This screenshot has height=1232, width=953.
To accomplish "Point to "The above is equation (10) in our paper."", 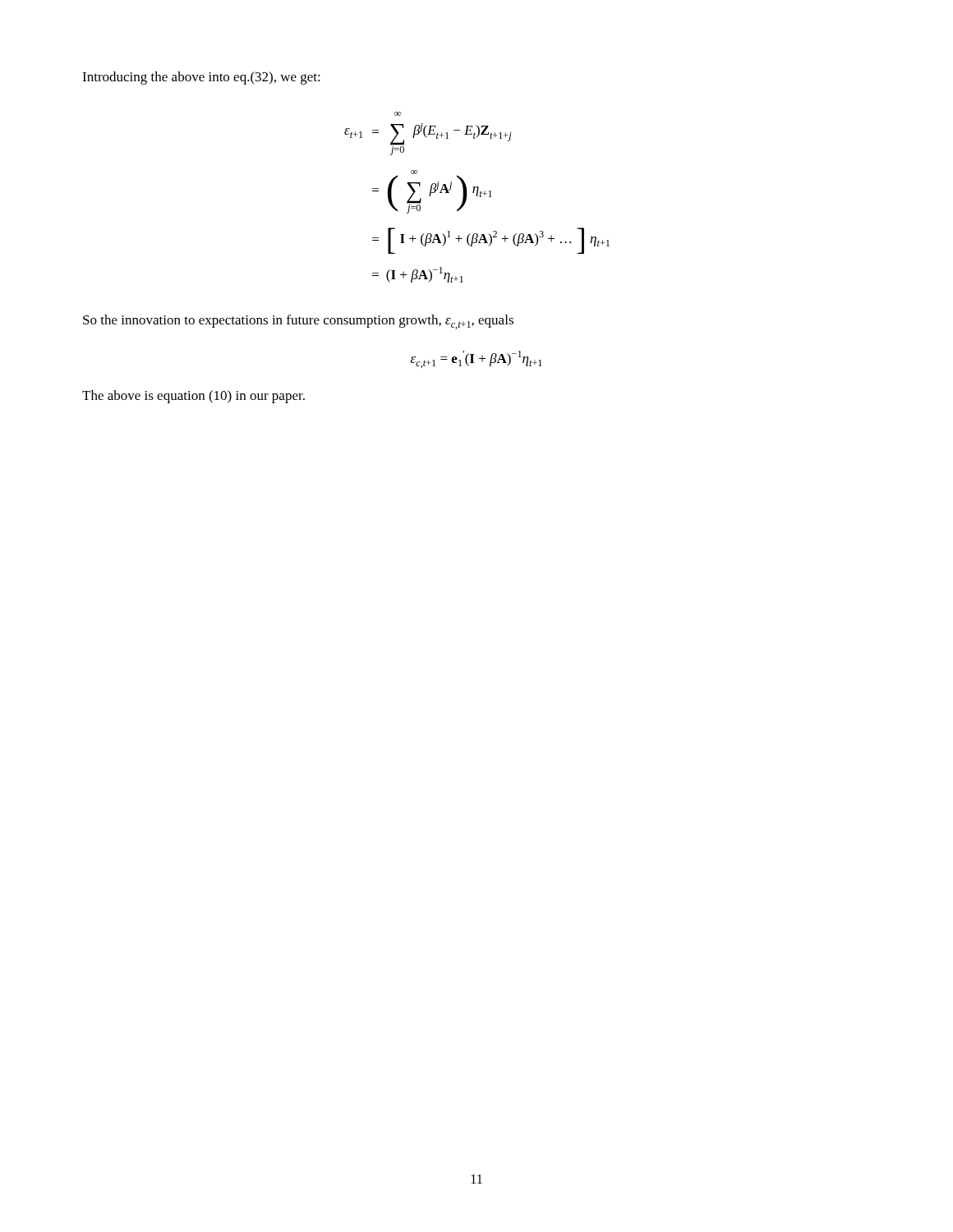I will pyautogui.click(x=194, y=396).
